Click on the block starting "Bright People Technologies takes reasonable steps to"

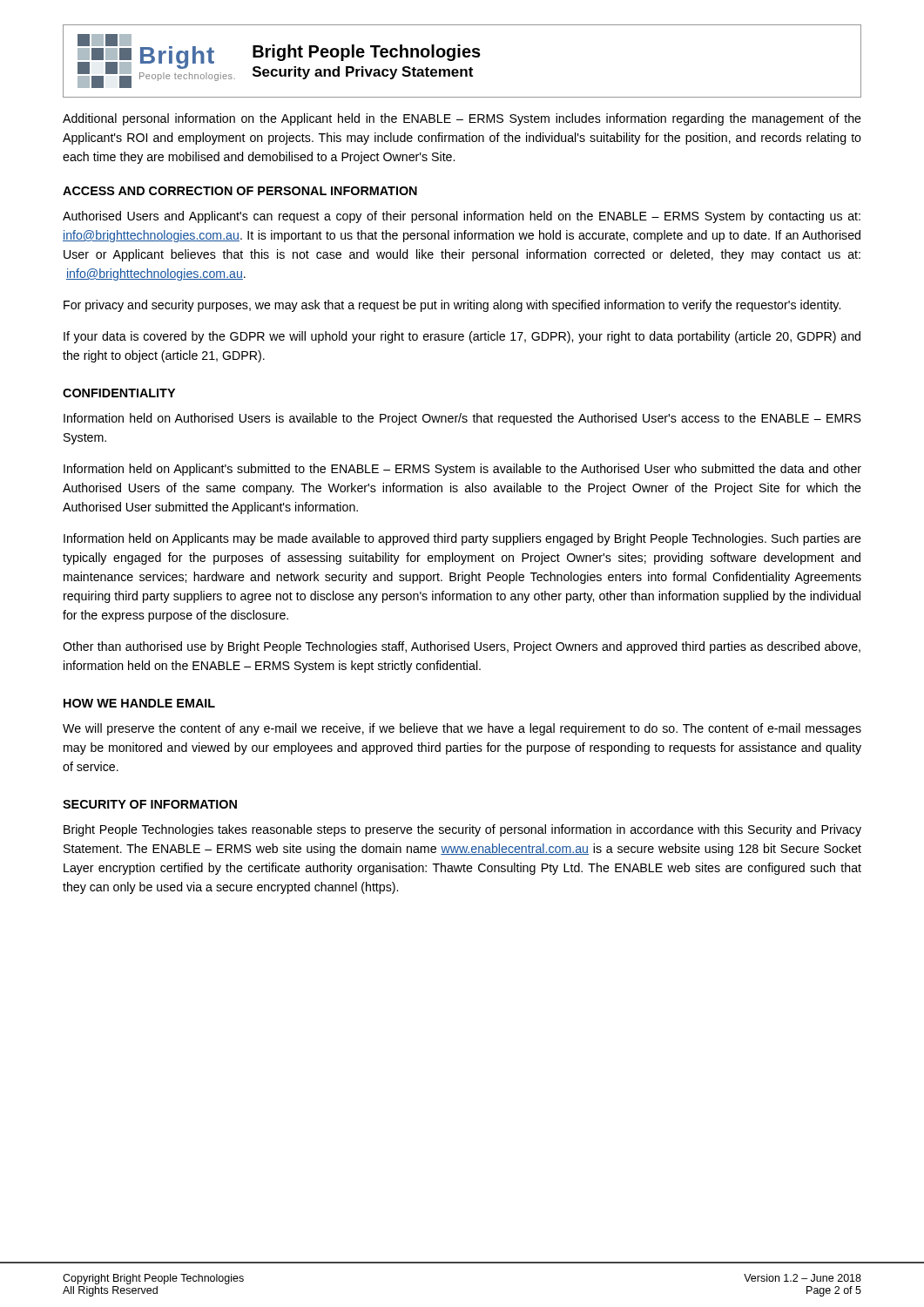462,858
